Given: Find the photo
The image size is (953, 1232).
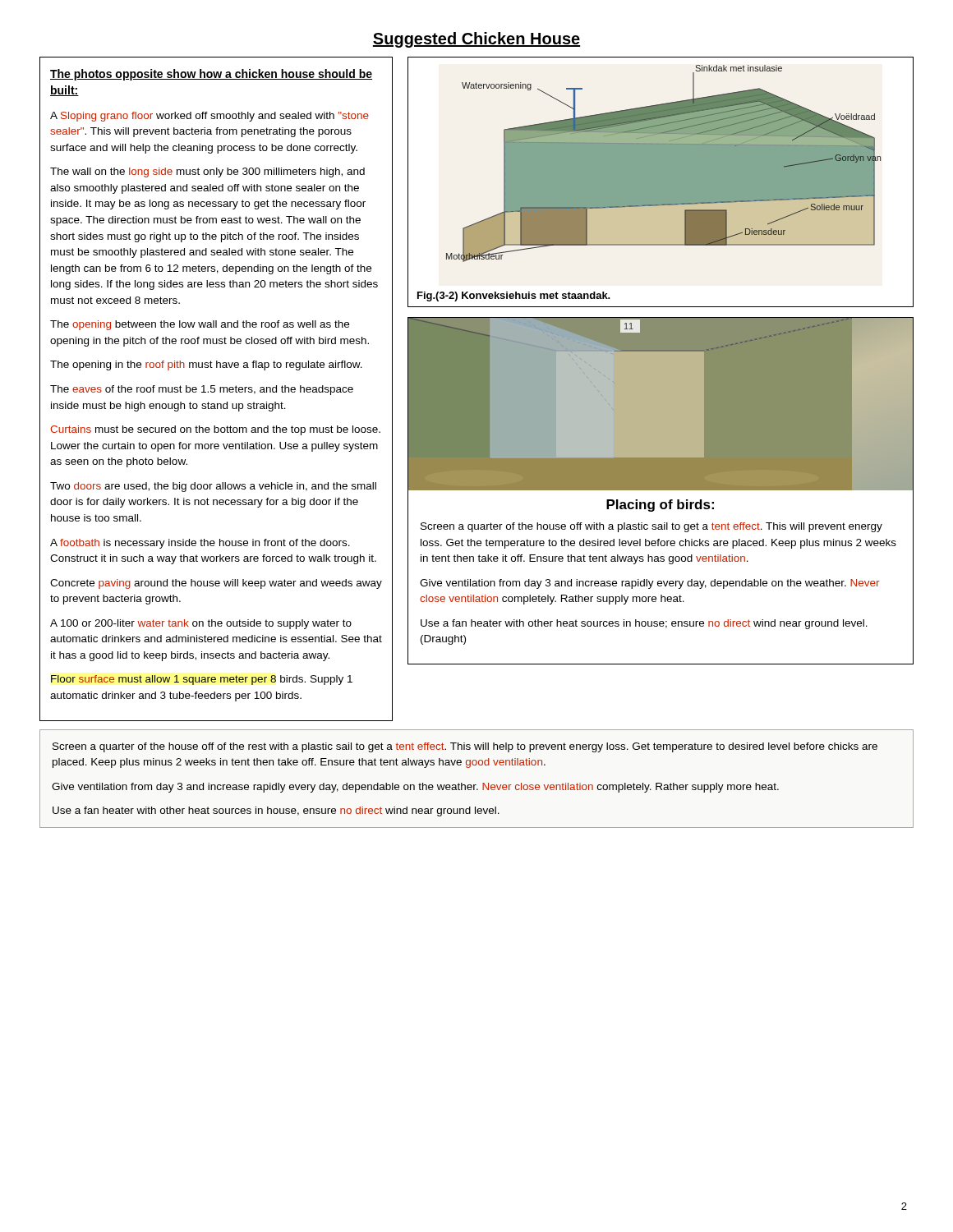Looking at the screenshot, I should (661, 491).
